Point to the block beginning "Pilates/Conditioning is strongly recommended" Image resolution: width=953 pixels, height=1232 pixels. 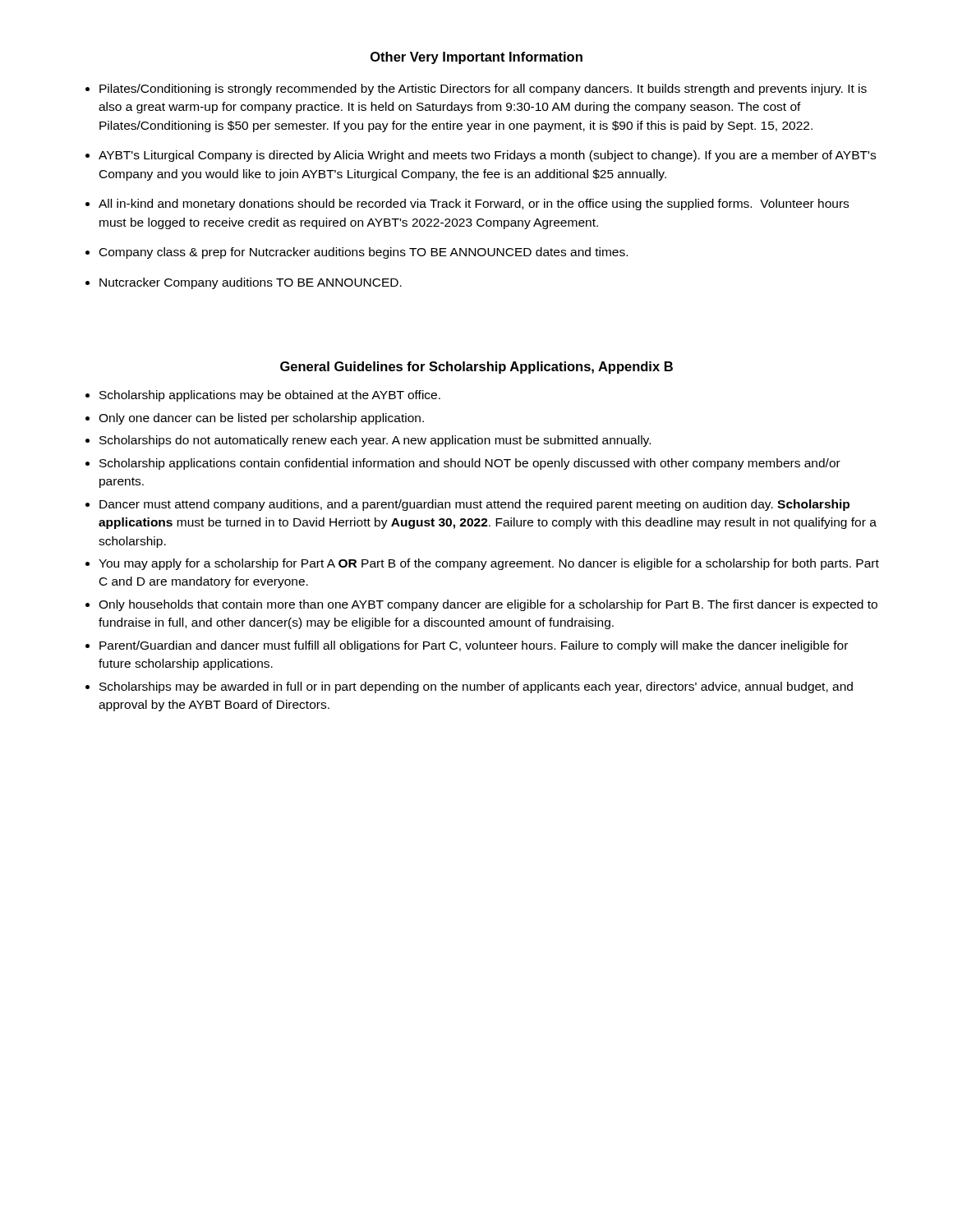(x=483, y=107)
